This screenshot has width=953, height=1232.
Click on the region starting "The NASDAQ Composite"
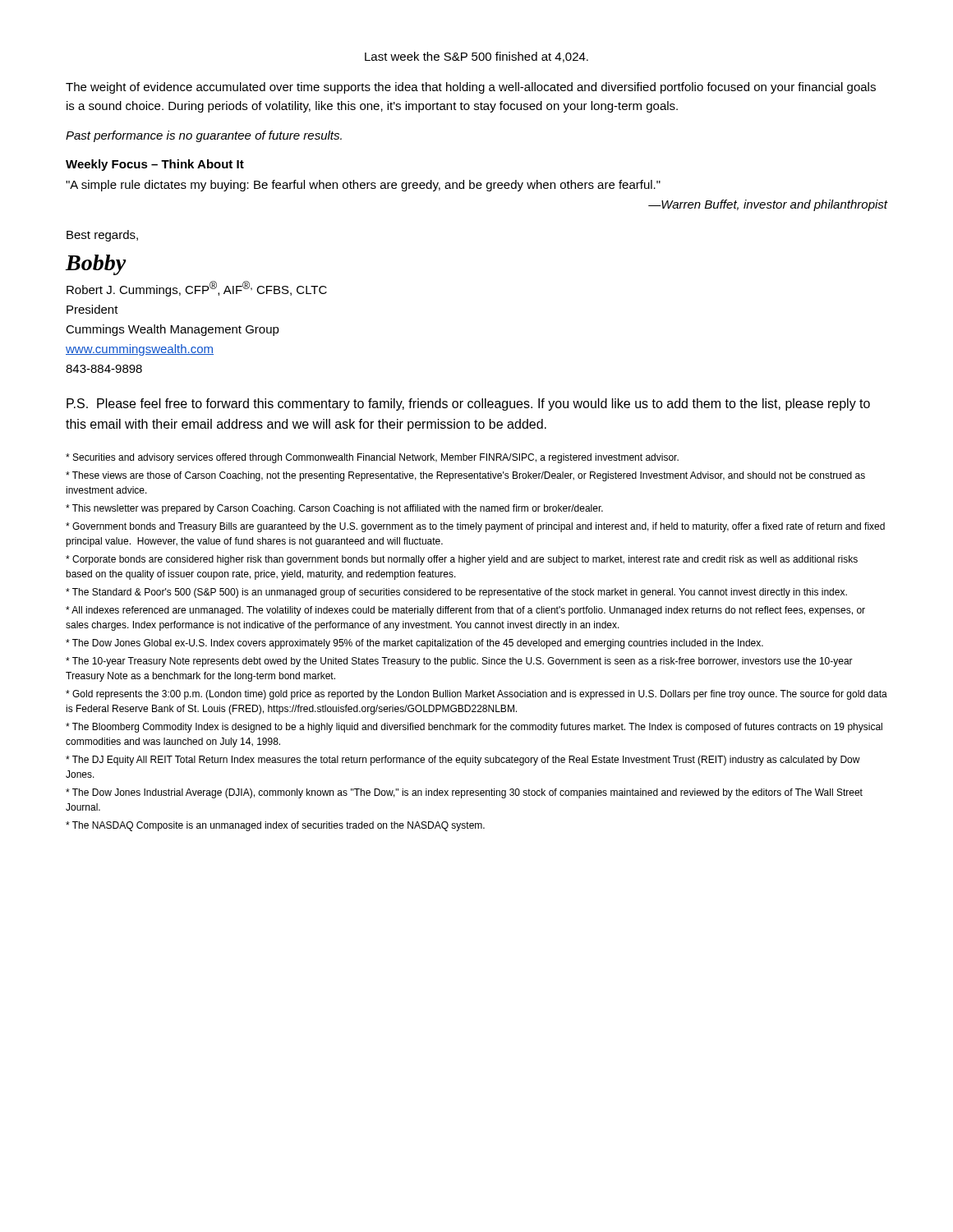pos(276,825)
